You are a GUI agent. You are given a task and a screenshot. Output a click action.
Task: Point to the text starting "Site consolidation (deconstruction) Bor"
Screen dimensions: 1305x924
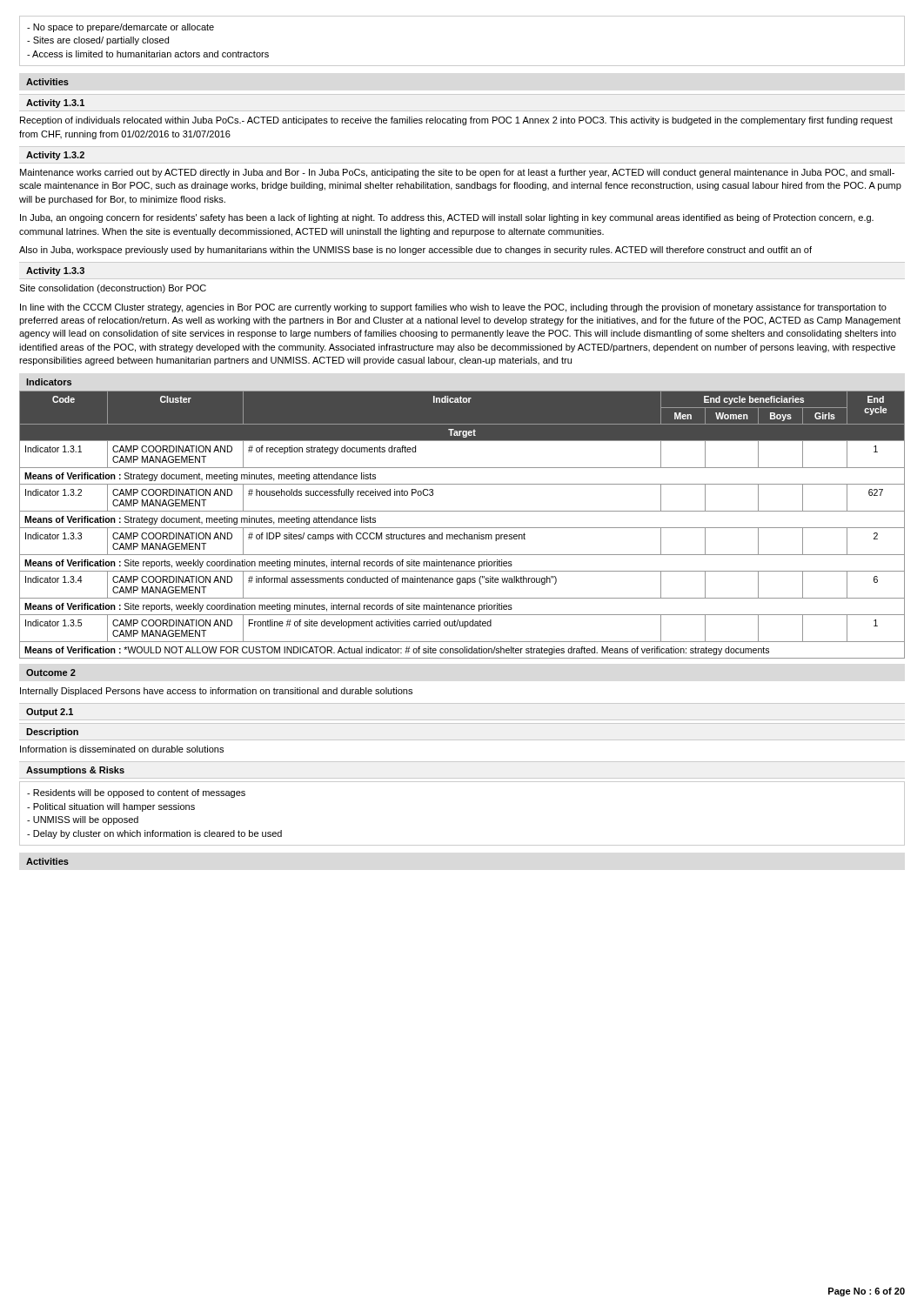(x=113, y=288)
